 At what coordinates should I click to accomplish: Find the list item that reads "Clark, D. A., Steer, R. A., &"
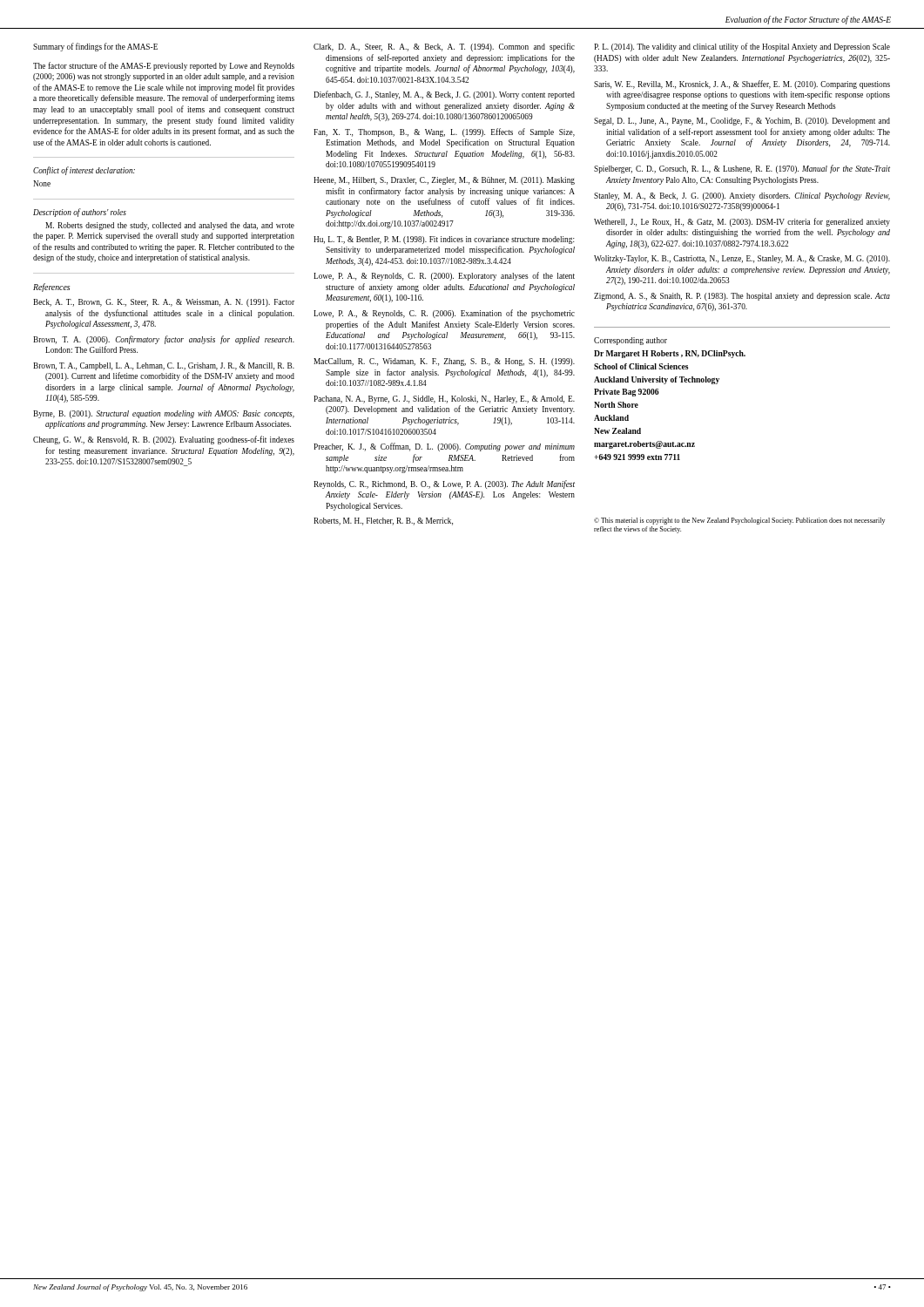coord(444,63)
